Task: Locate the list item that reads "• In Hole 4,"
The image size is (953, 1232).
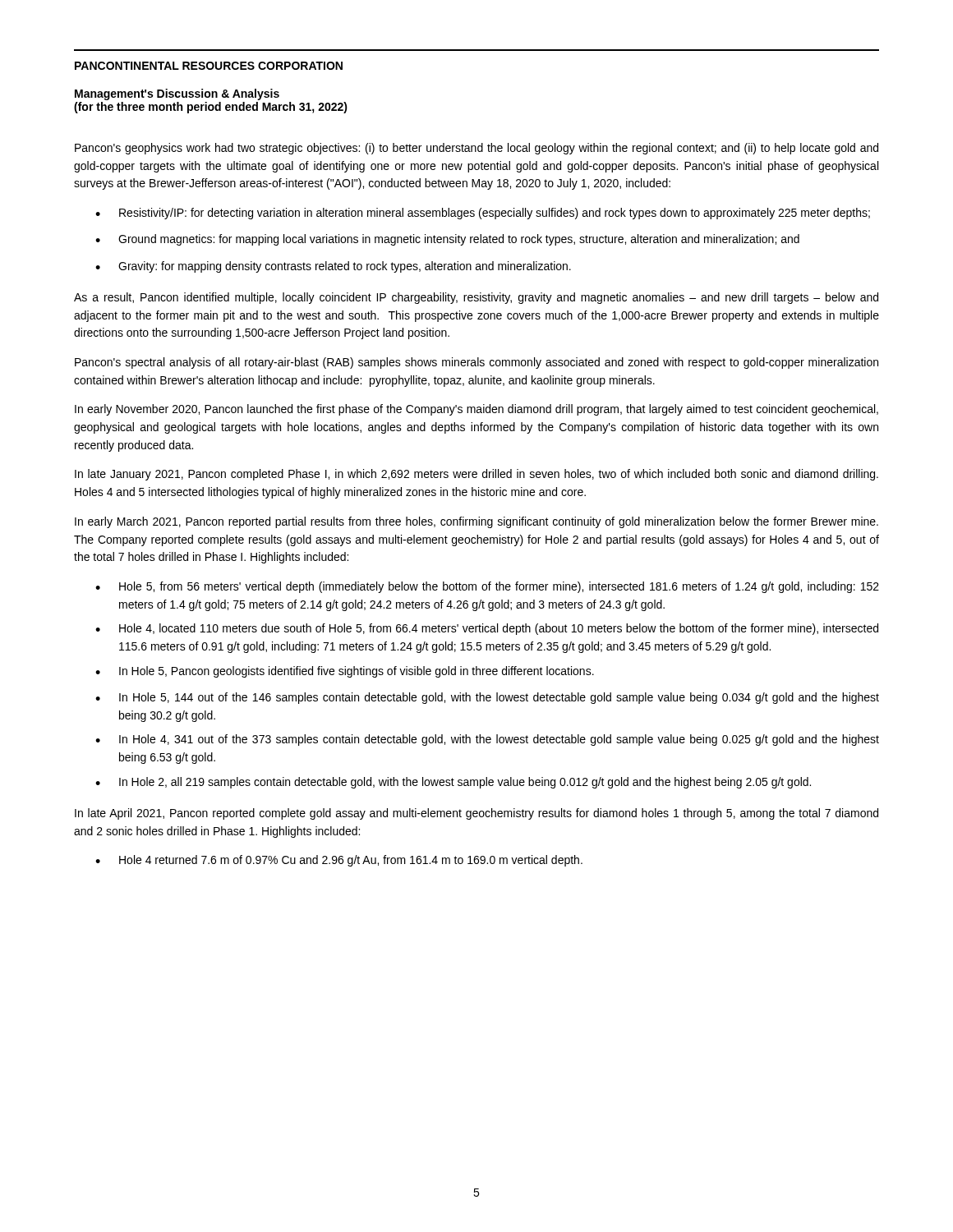Action: (485, 749)
